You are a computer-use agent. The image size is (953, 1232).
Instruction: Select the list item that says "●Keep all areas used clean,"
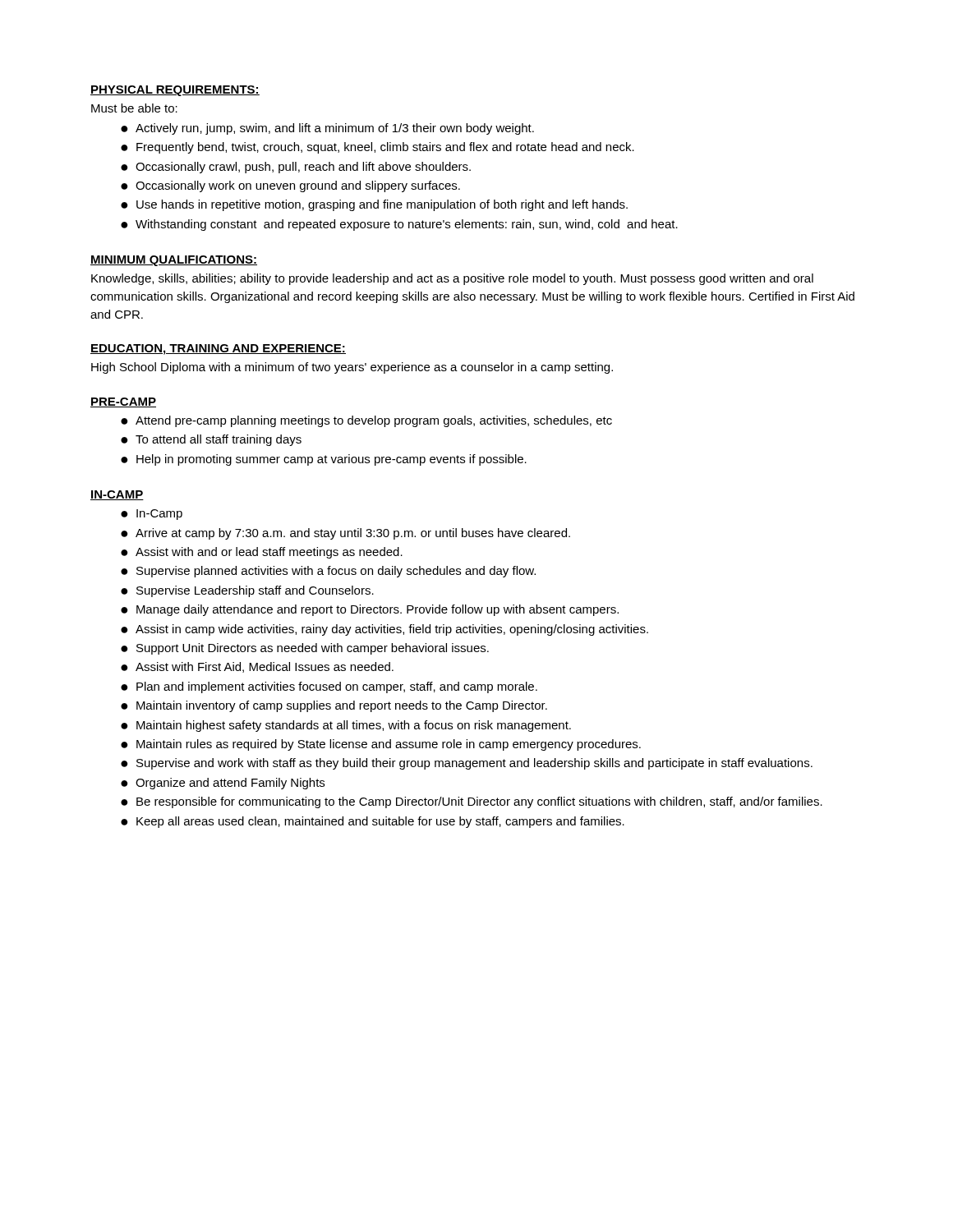[x=372, y=821]
